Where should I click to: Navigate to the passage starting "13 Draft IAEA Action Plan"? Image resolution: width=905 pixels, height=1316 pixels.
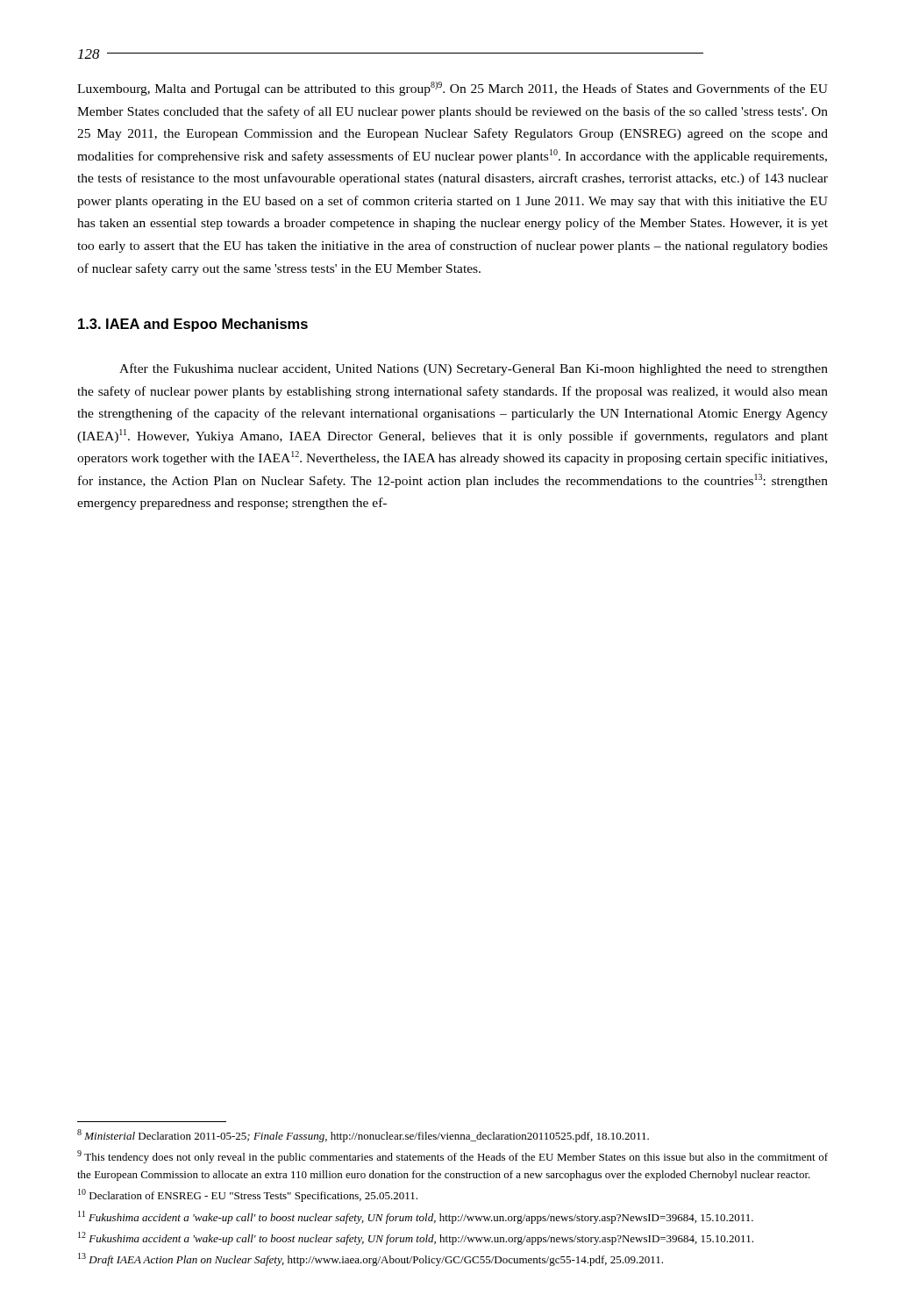pyautogui.click(x=371, y=1258)
